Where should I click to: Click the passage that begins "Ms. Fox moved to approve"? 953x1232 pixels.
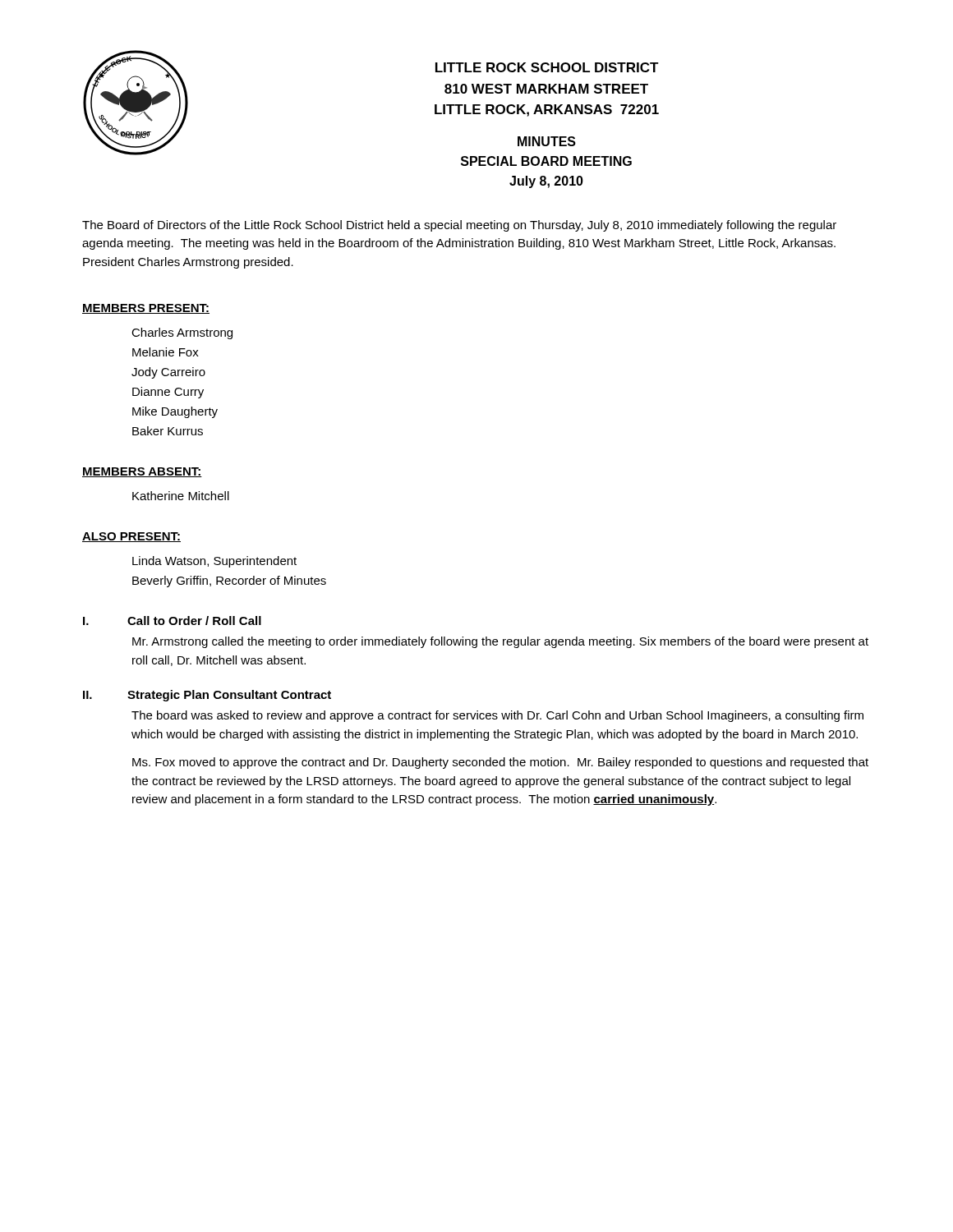coord(500,780)
